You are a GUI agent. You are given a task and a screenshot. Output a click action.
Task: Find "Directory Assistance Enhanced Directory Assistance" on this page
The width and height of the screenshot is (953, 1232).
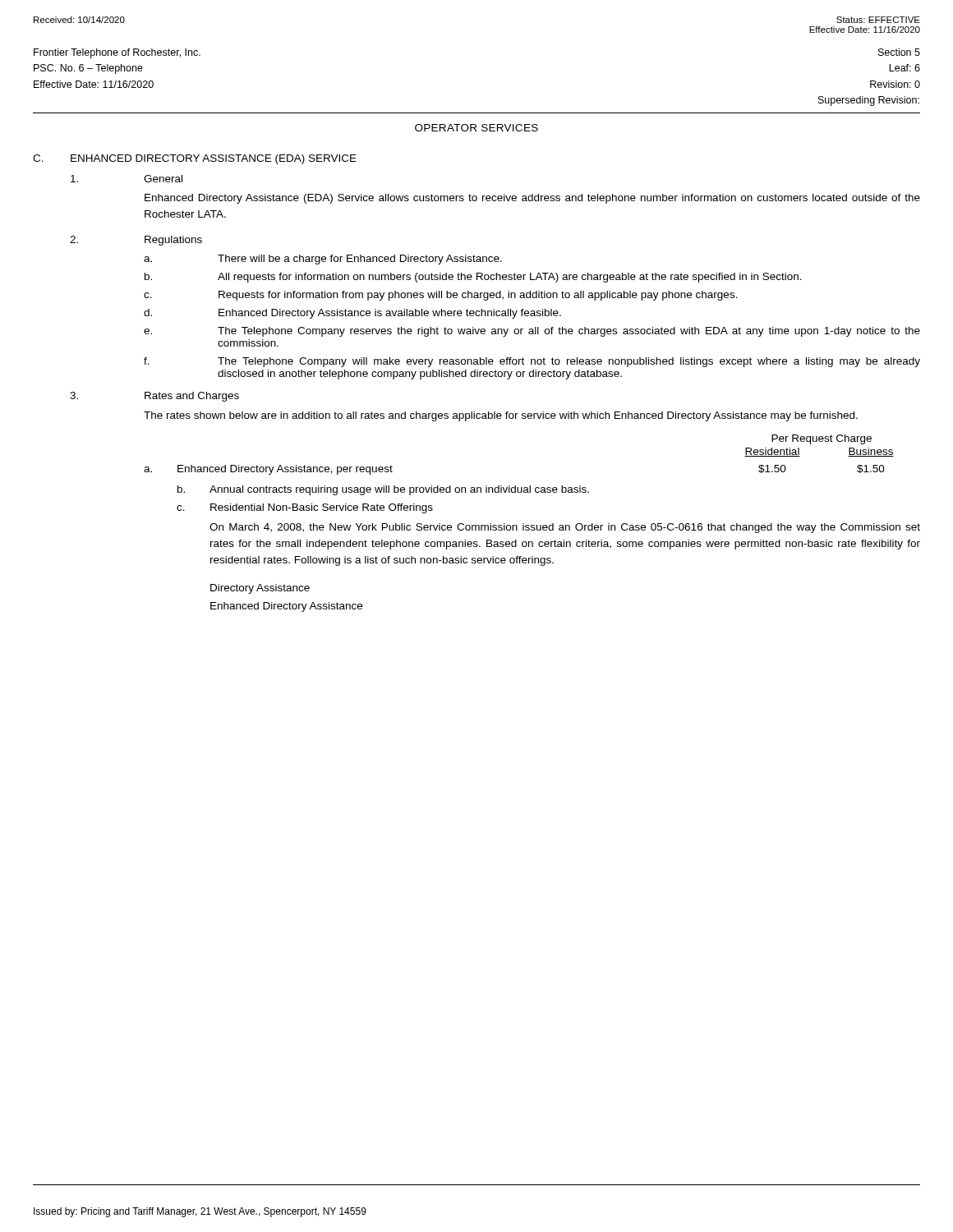coord(286,597)
